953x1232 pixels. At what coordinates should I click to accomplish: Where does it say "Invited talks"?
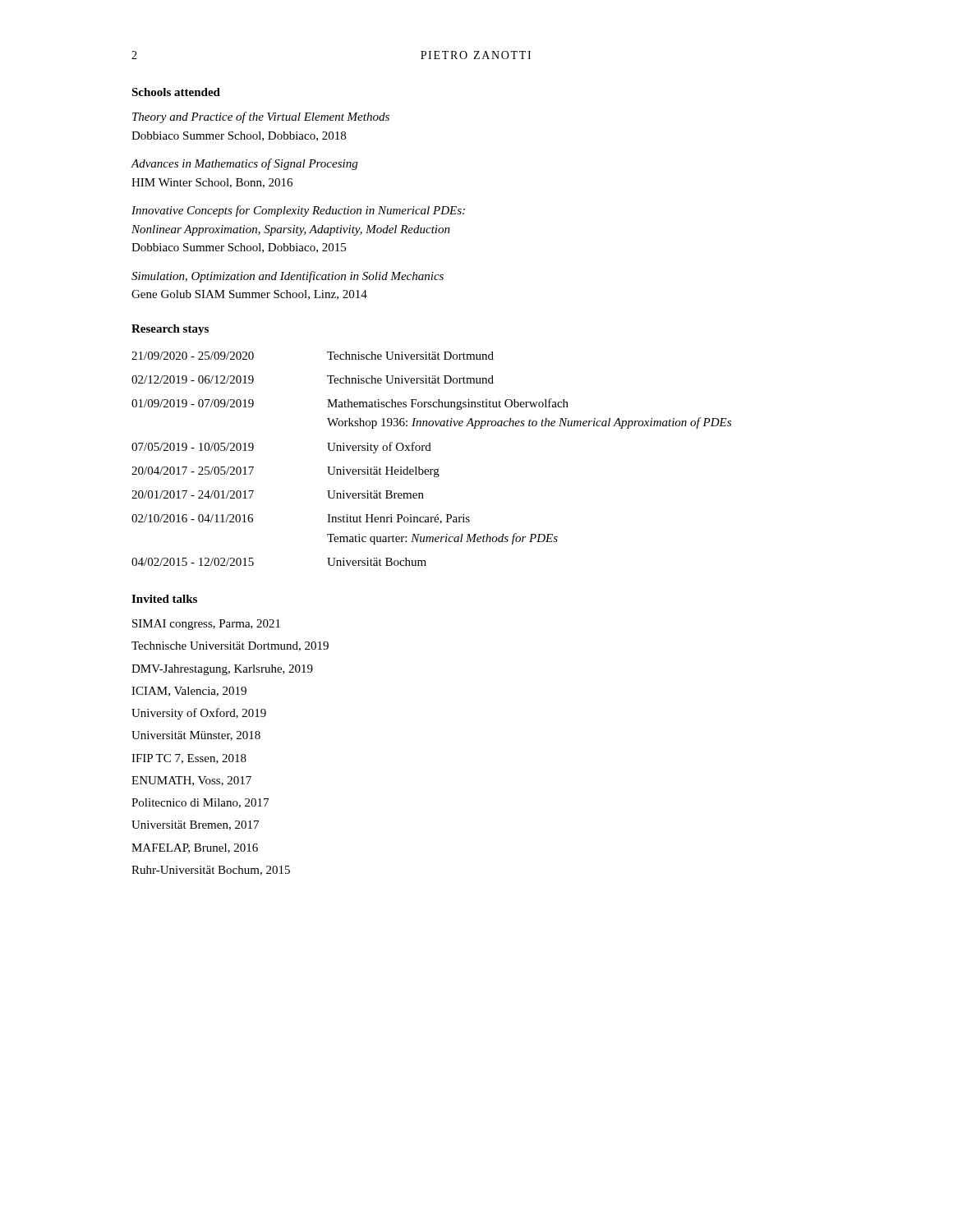click(164, 599)
